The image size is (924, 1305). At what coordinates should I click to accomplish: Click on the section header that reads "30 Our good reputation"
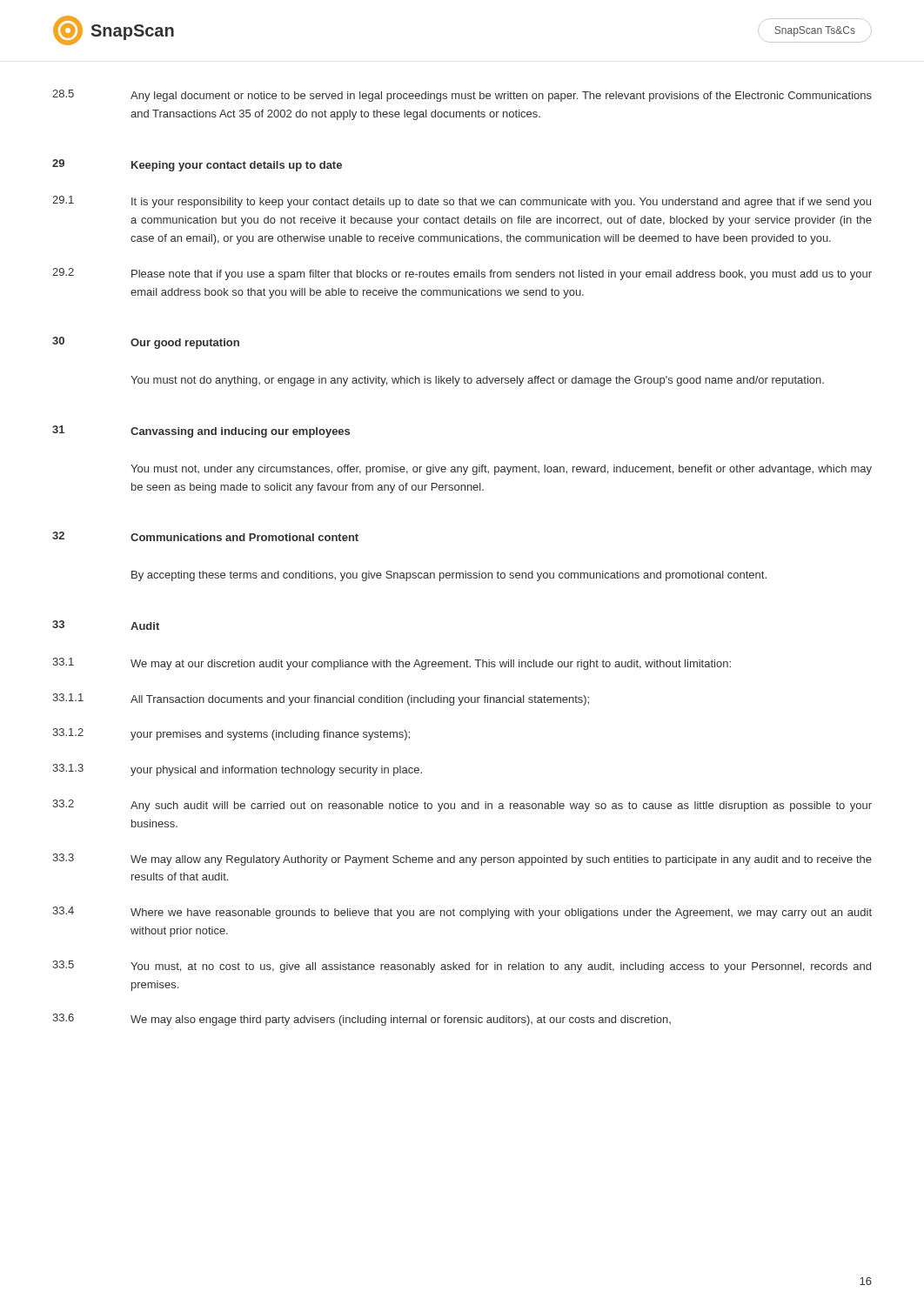pyautogui.click(x=146, y=343)
